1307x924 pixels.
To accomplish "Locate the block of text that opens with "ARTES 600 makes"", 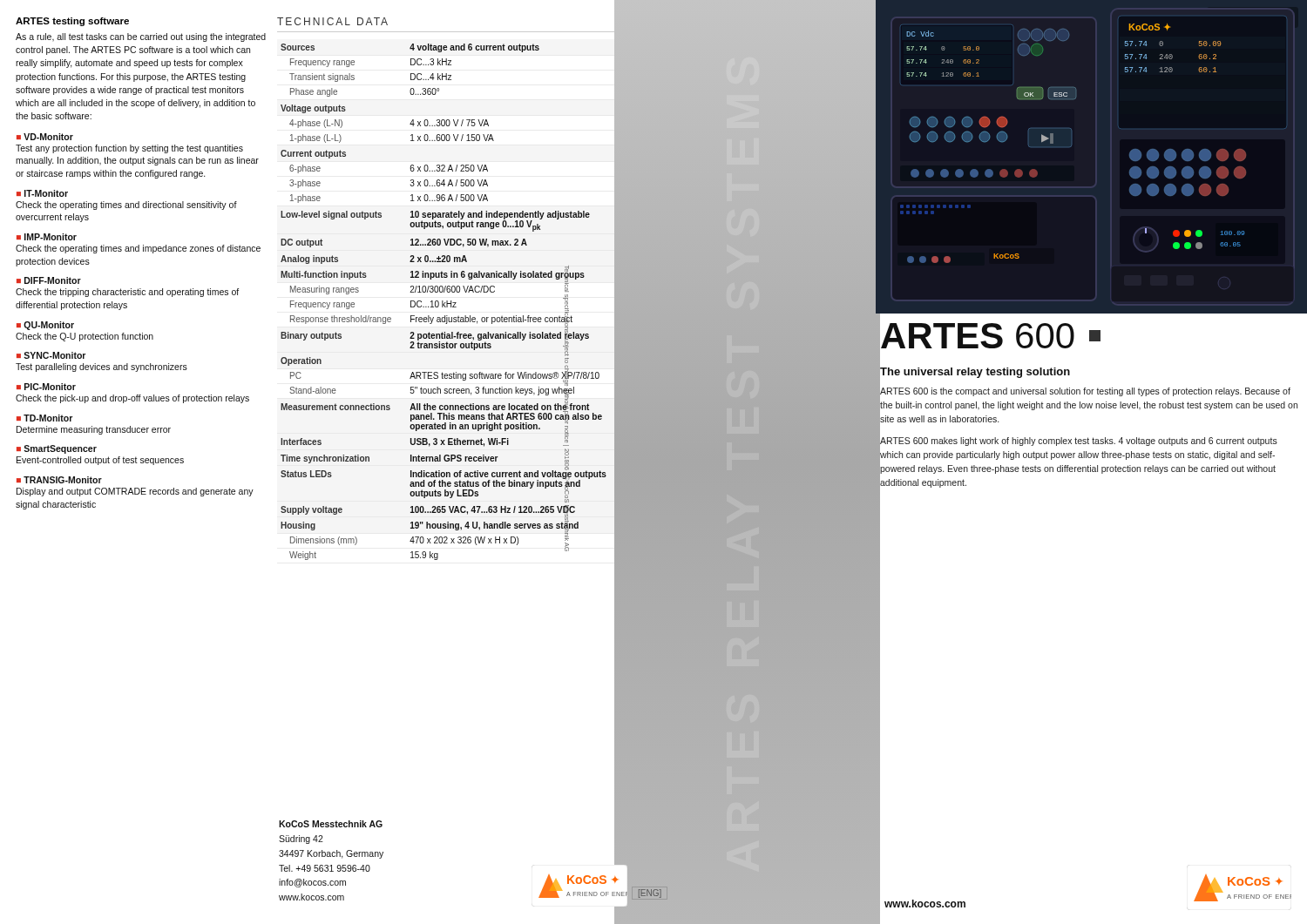I will (1079, 461).
